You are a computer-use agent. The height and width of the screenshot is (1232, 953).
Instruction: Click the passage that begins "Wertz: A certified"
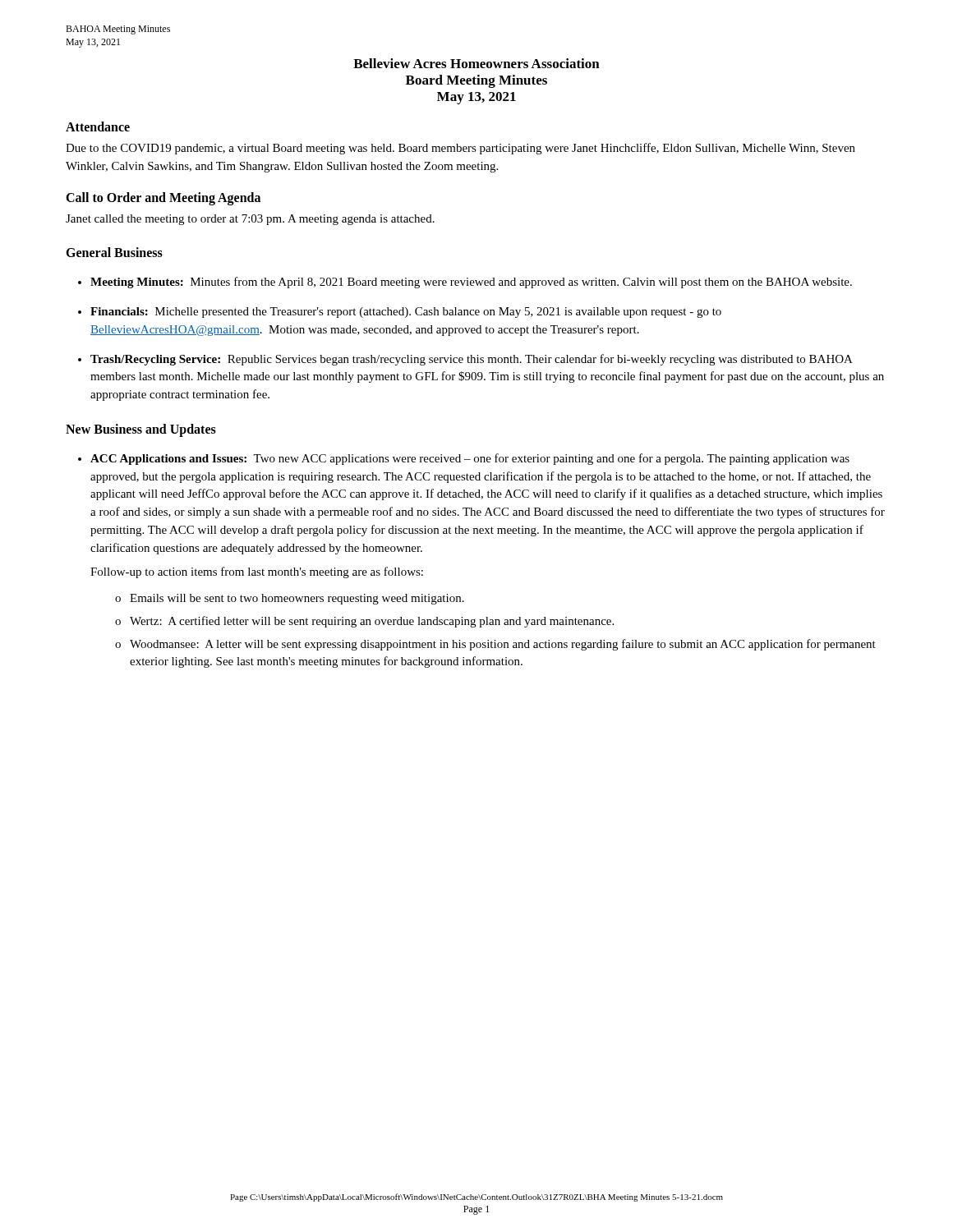(372, 621)
